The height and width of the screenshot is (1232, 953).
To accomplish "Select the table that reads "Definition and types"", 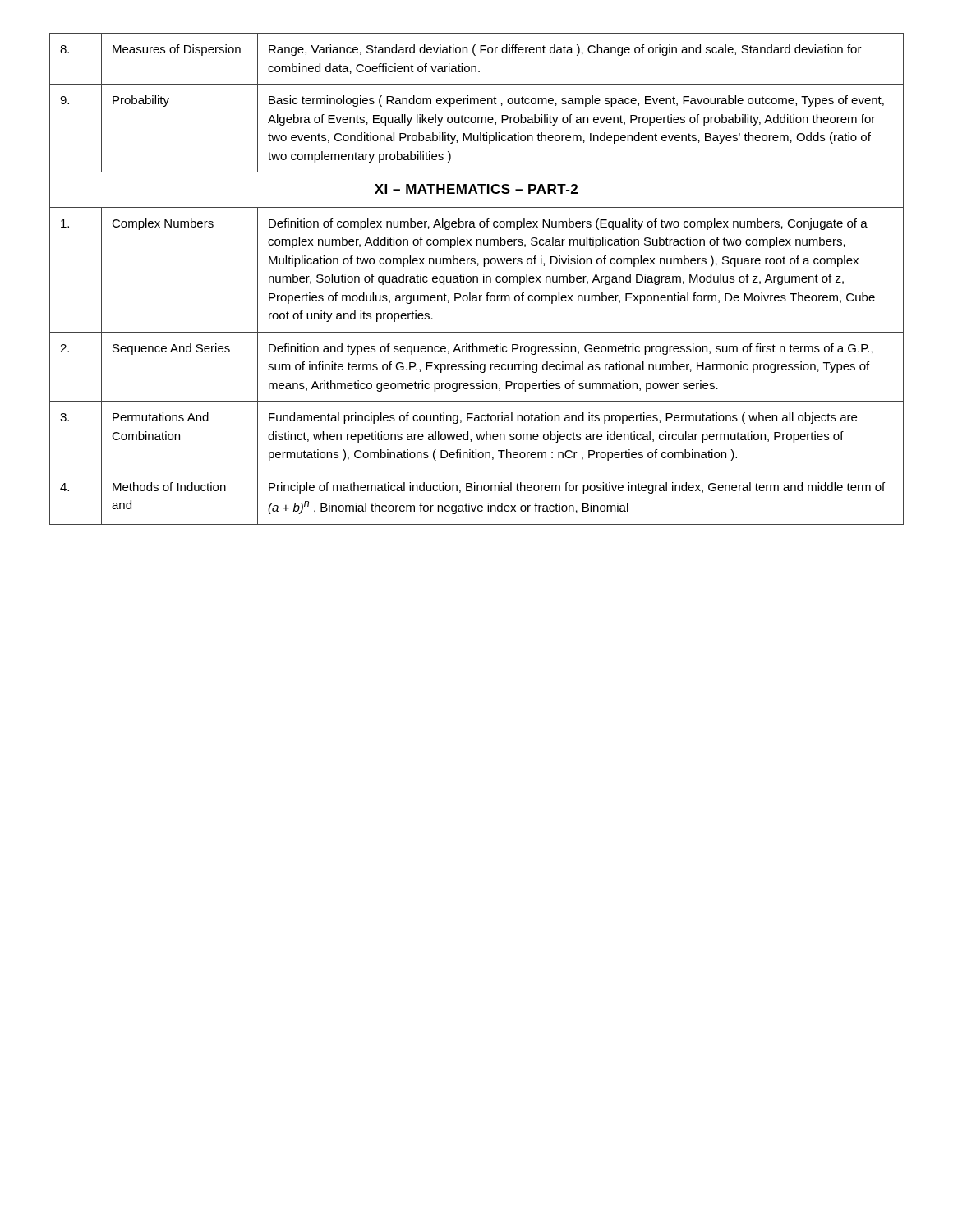I will click(476, 279).
